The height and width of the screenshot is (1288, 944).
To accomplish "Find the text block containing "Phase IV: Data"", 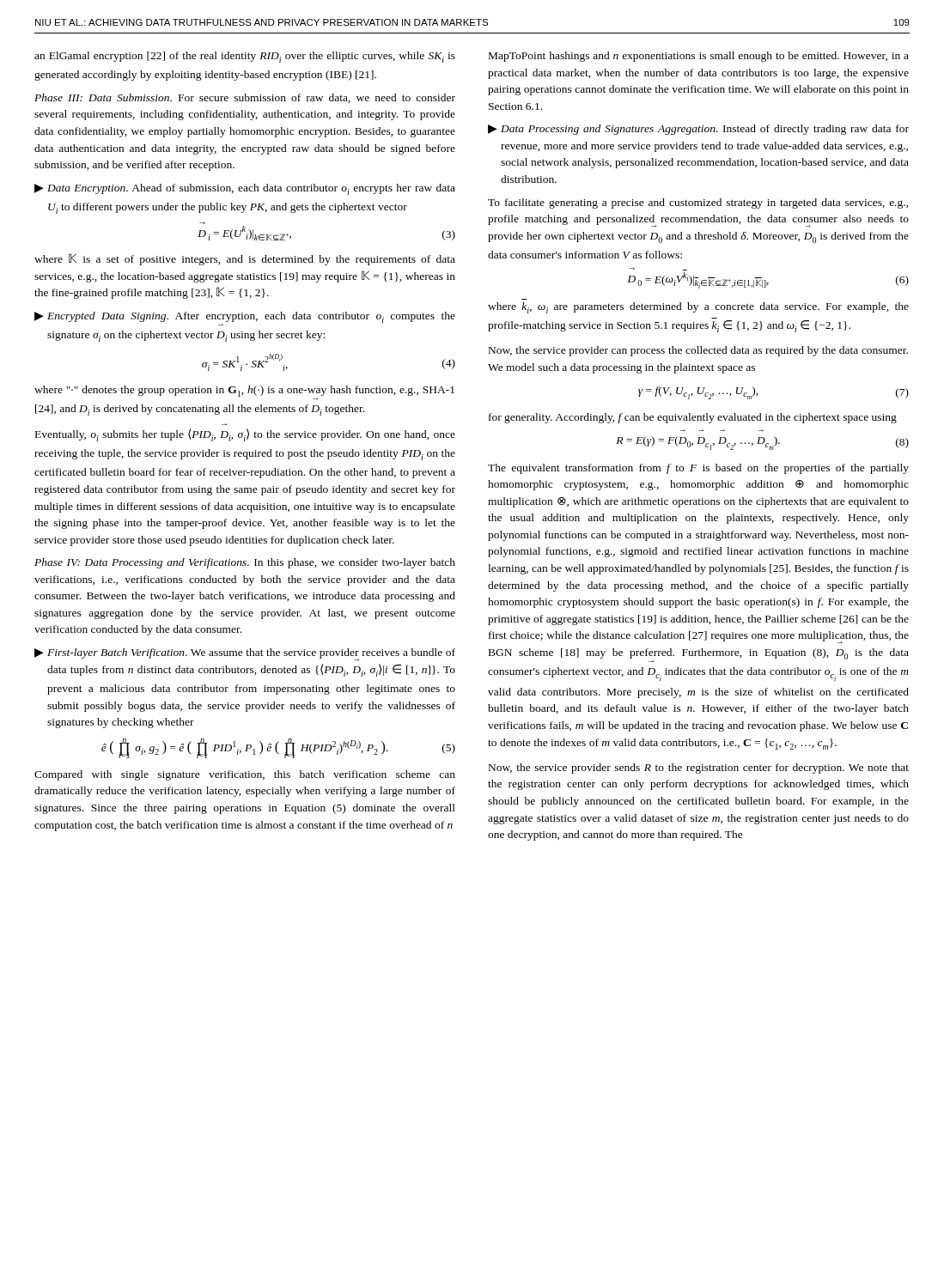I will pos(245,596).
